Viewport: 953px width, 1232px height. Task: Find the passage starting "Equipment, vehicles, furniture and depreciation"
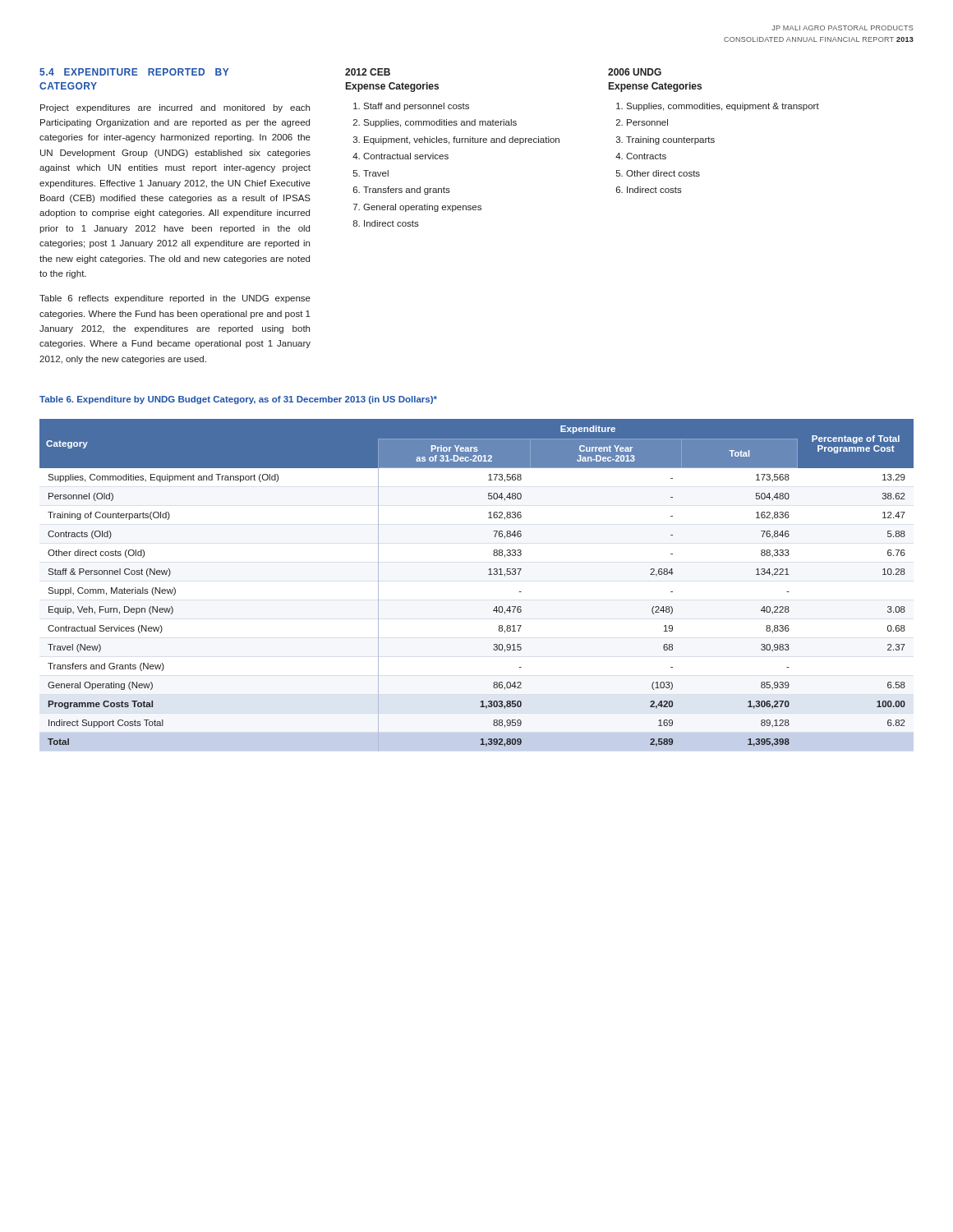pos(462,139)
